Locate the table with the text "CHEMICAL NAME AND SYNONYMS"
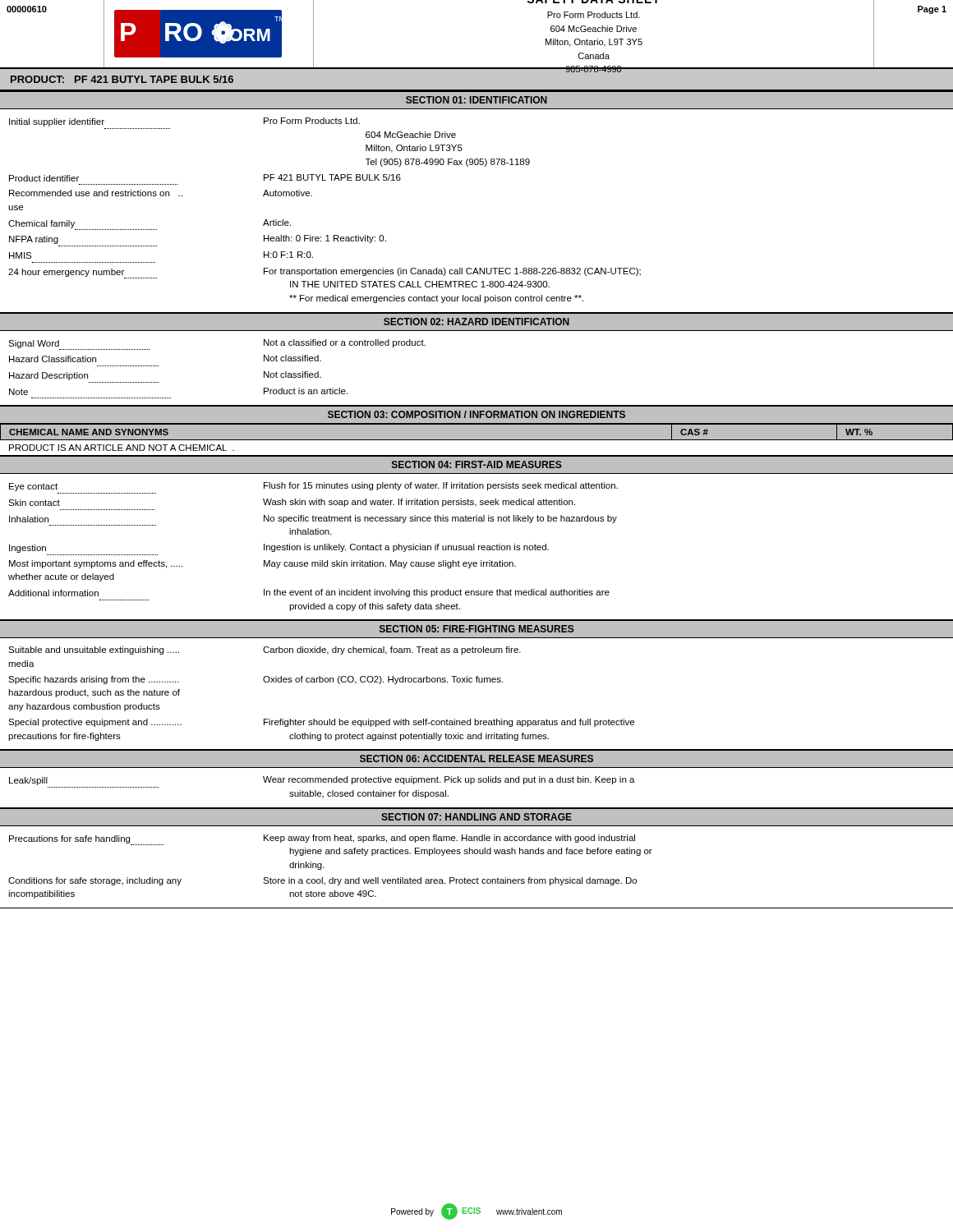 [476, 432]
